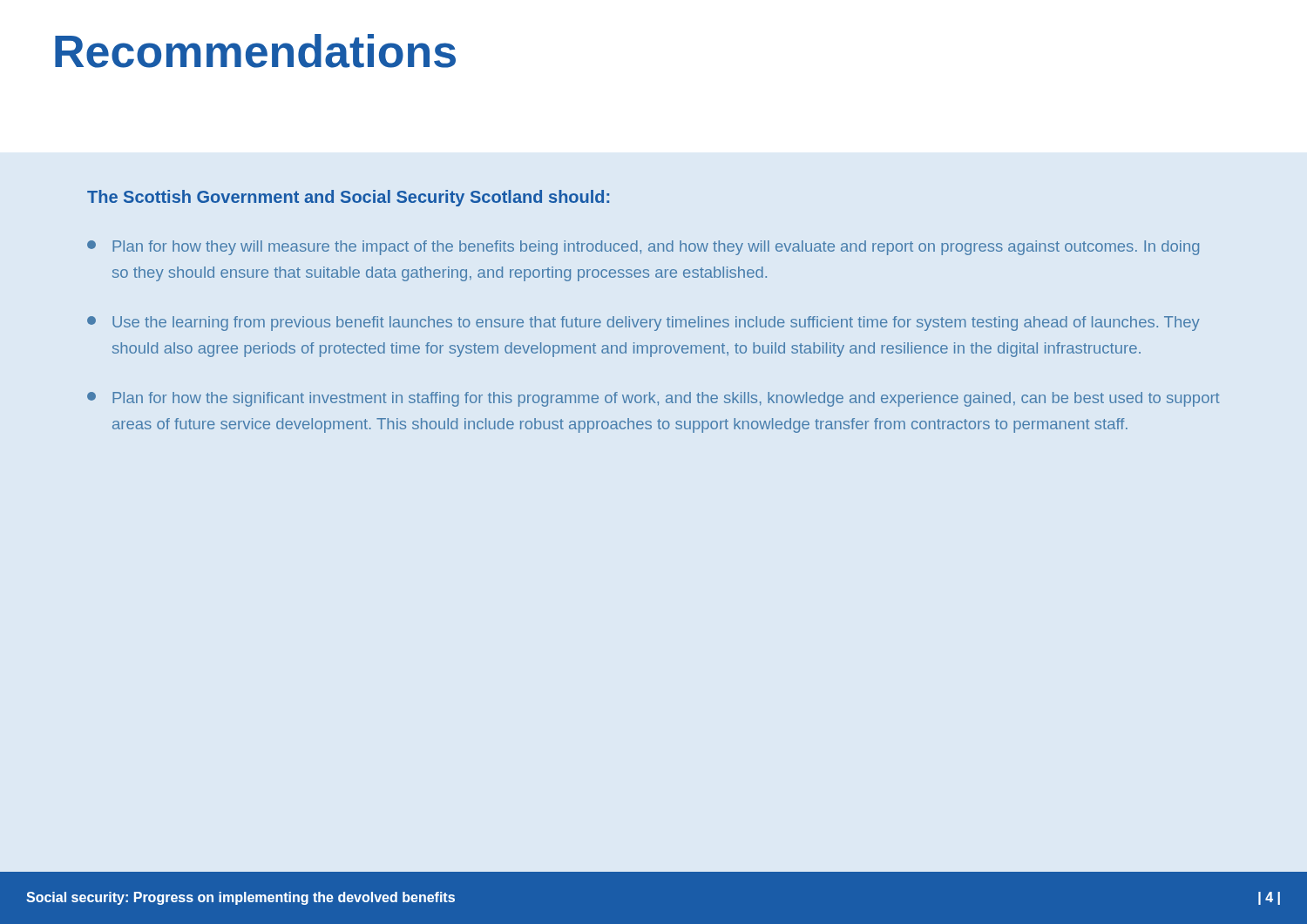This screenshot has width=1307, height=924.
Task: Select the text block starting "Plan for how they"
Action: click(x=654, y=259)
